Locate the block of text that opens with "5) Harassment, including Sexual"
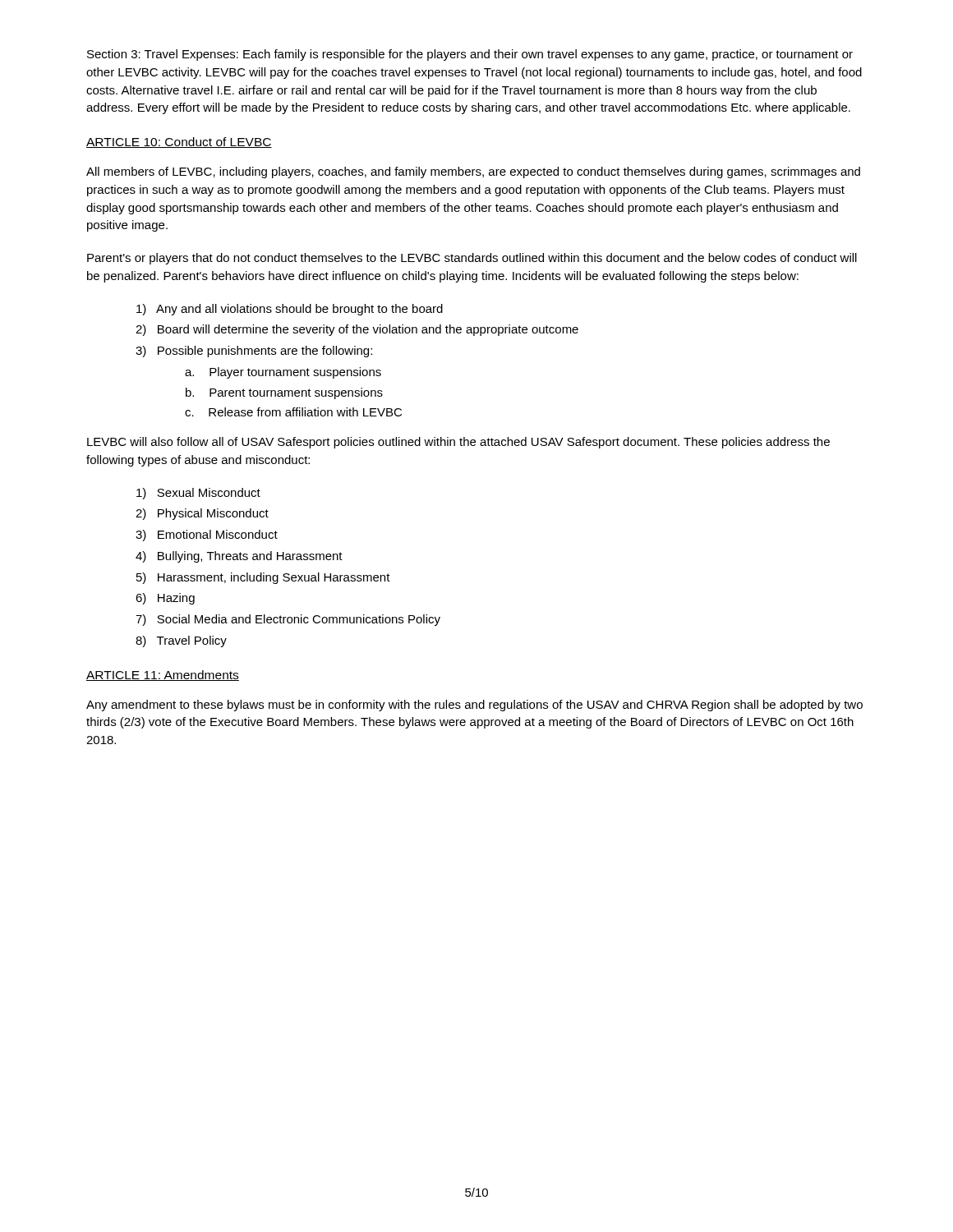Screen dimensions: 1232x953 [x=263, y=577]
